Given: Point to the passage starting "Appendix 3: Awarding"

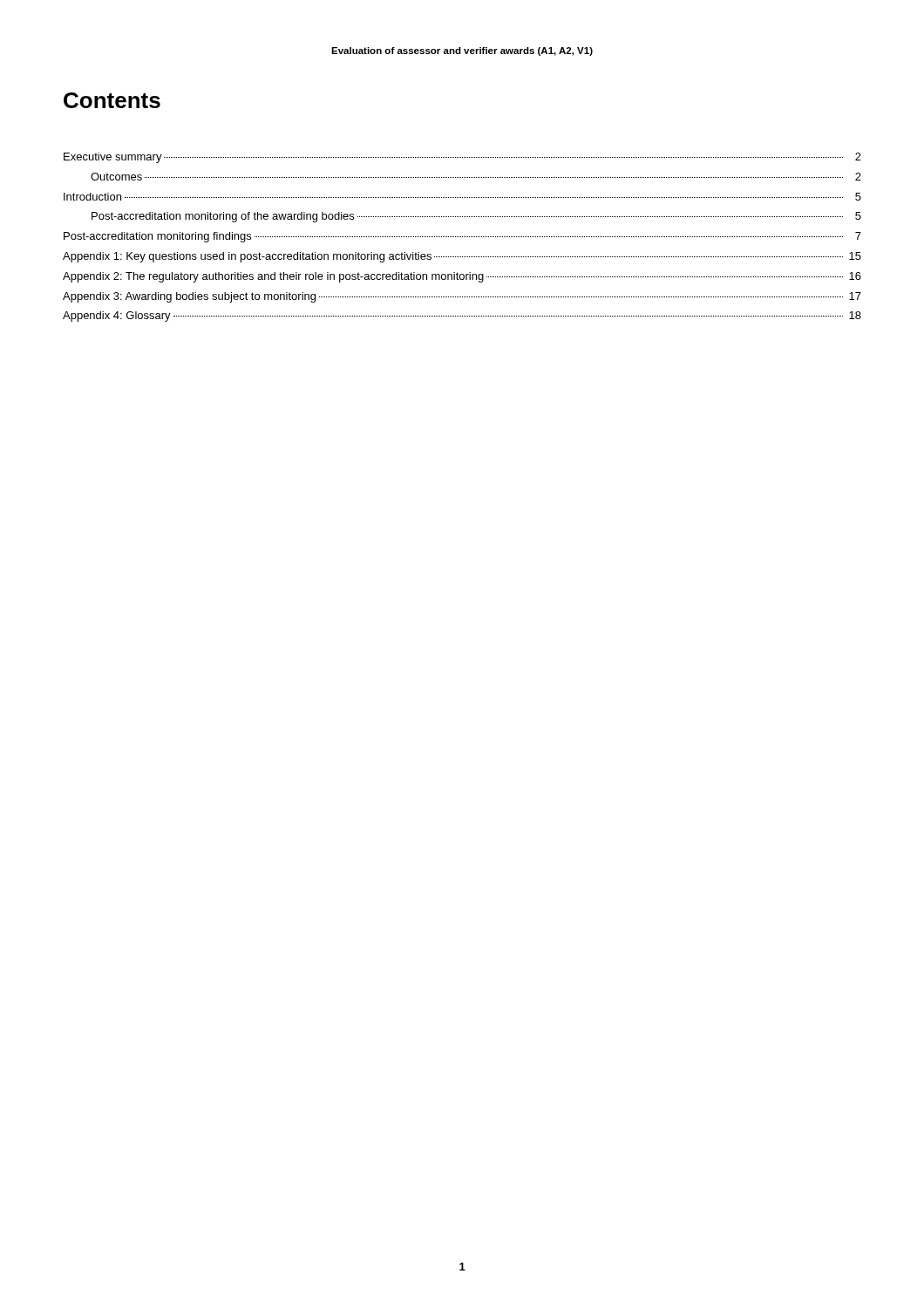Looking at the screenshot, I should coord(462,296).
